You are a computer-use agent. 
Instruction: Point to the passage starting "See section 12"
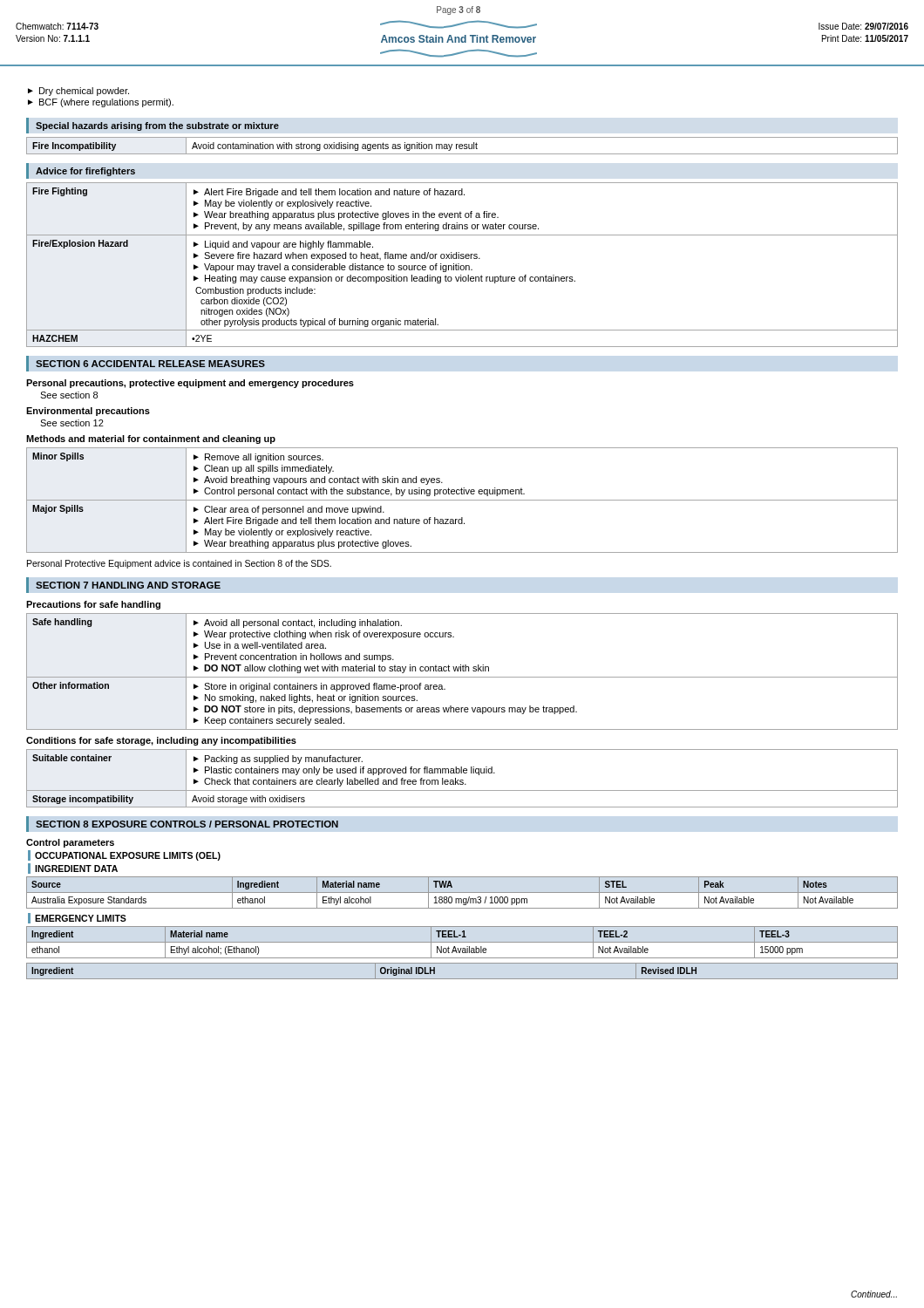point(72,423)
